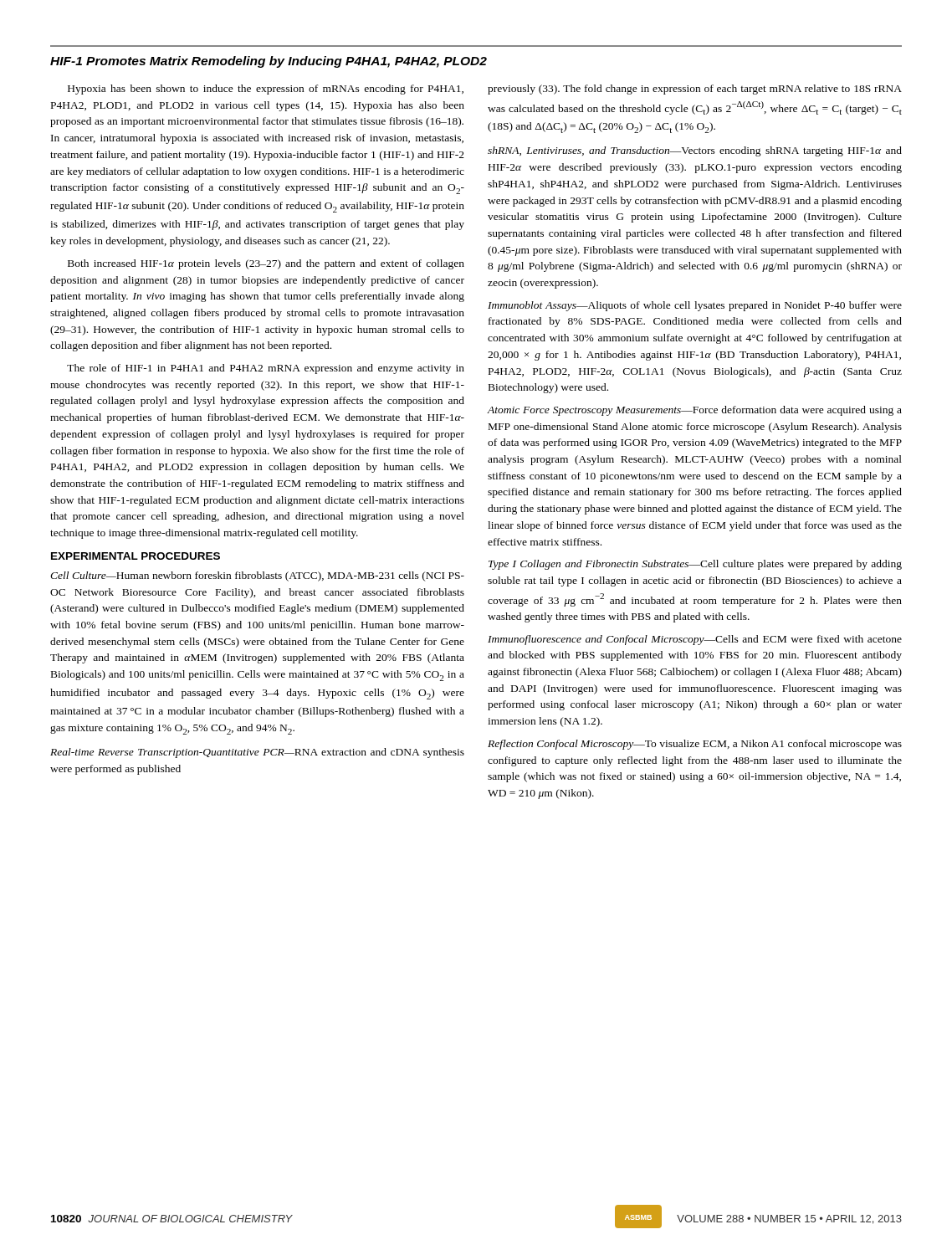Locate the region starting "Type I Collagen and Fibronectin Substrates—Cell"

tap(695, 590)
